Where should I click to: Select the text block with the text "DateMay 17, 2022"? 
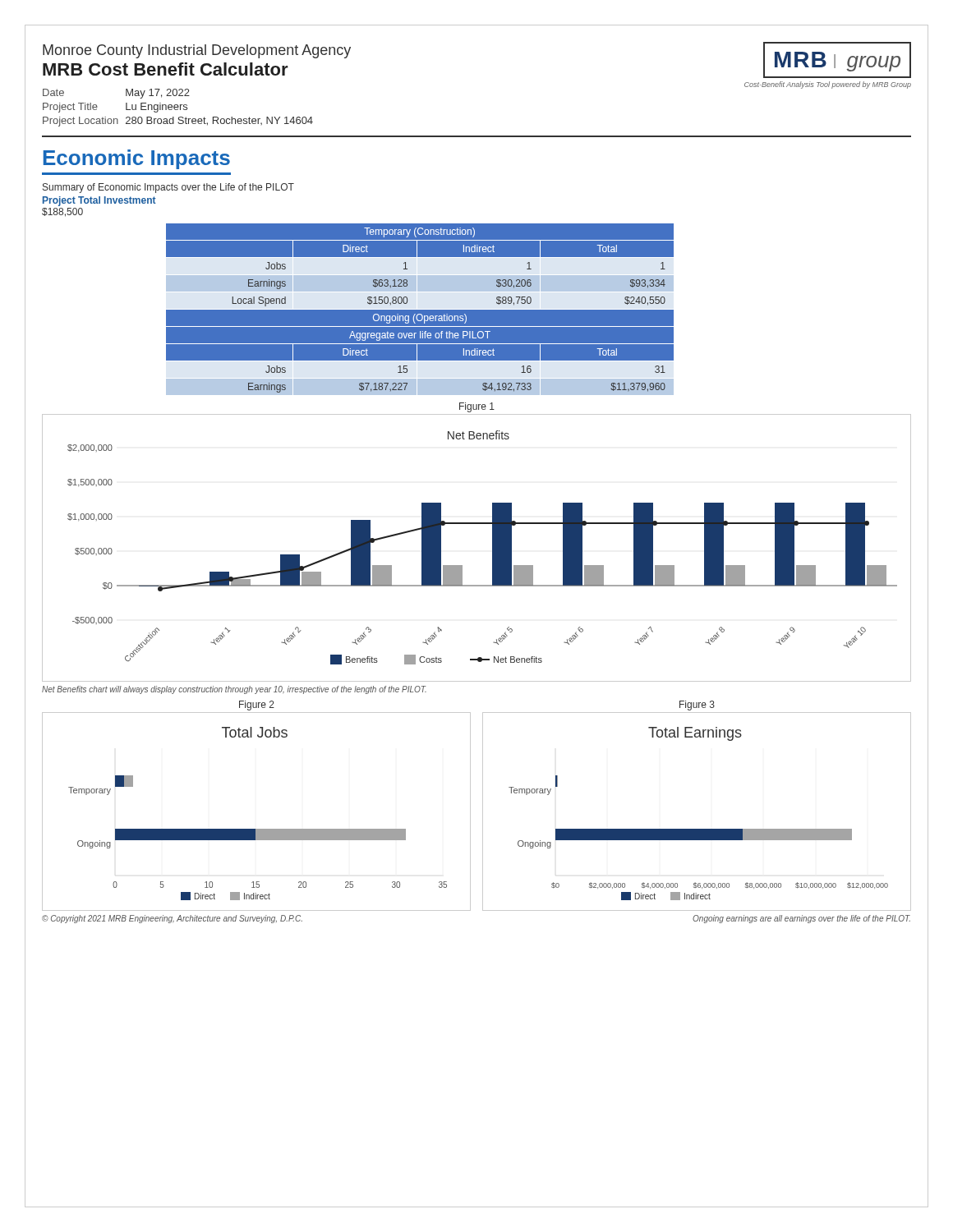(181, 106)
